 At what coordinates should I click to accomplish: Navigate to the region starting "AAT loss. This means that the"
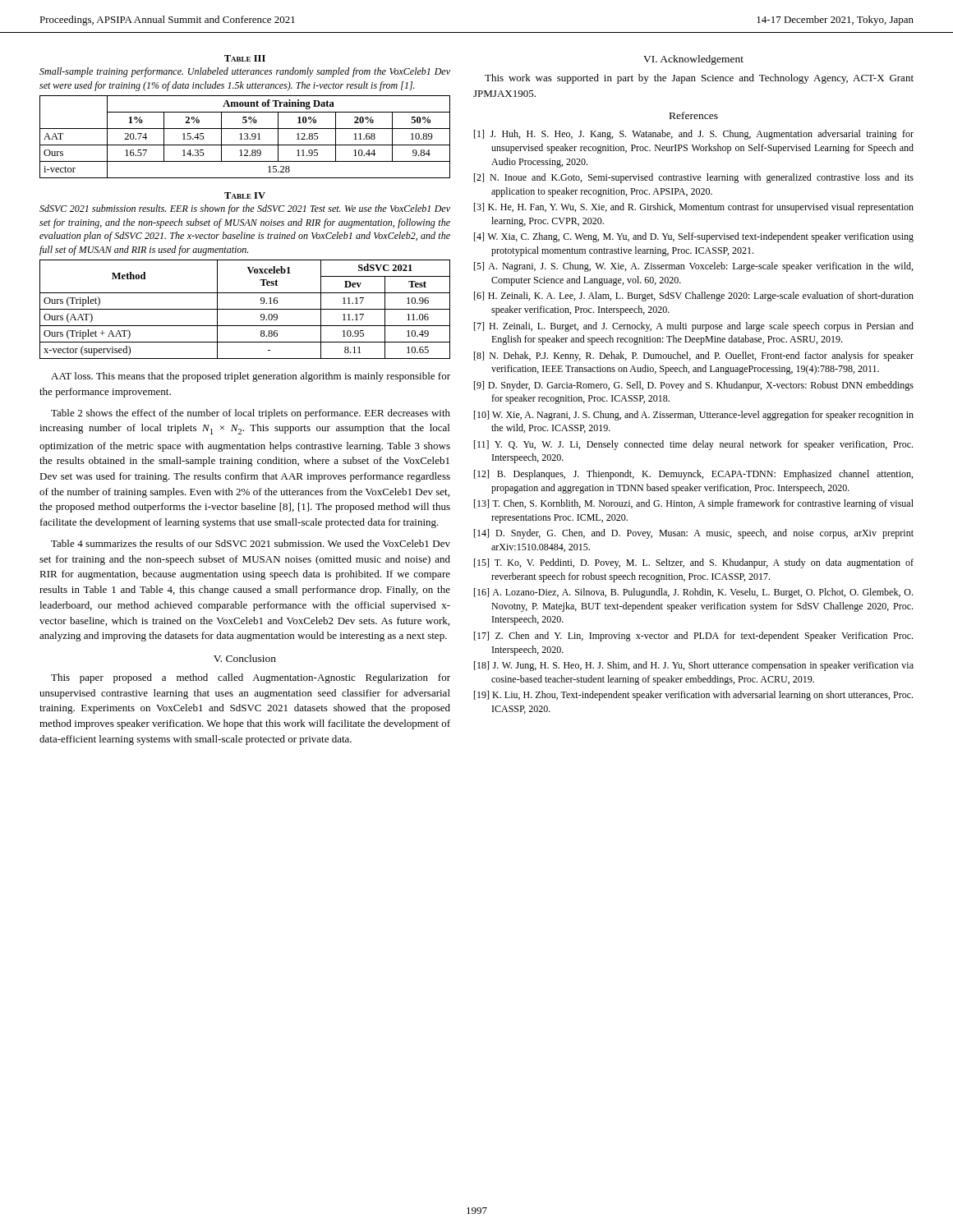(245, 384)
